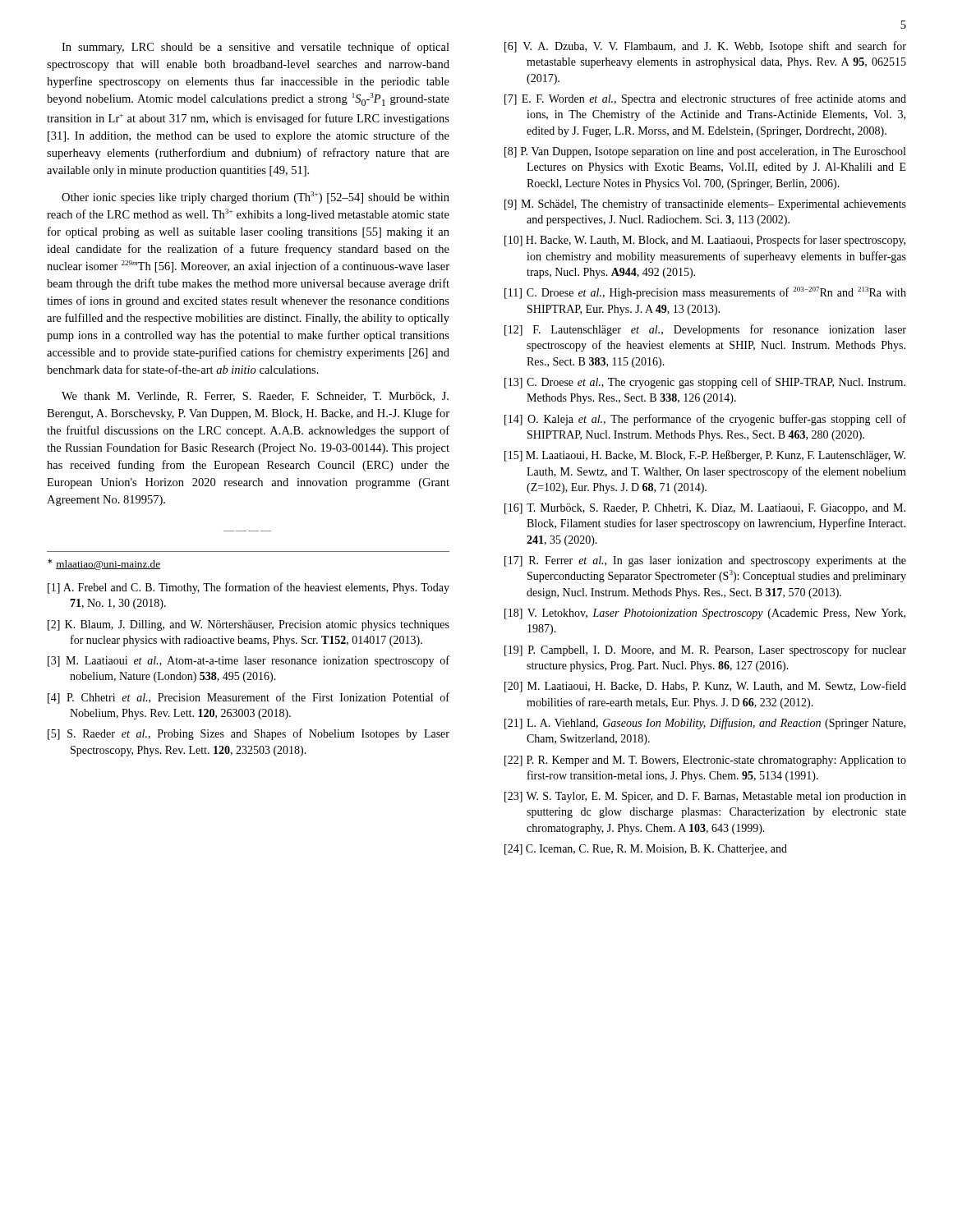
Task: Click on the element starting "[13] C. Droese et al., The"
Action: coord(705,390)
